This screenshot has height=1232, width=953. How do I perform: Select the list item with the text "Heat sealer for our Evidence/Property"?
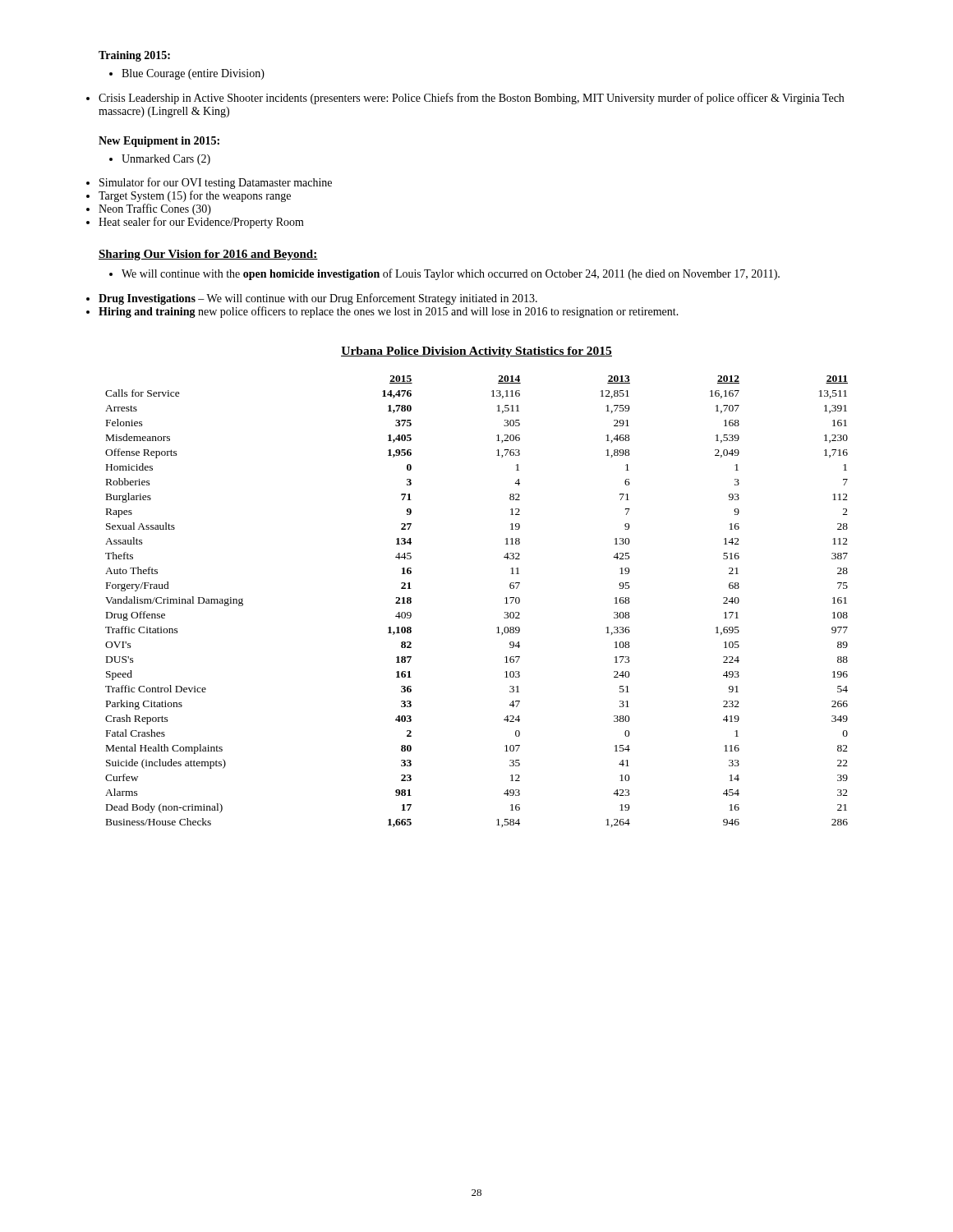[x=201, y=223]
